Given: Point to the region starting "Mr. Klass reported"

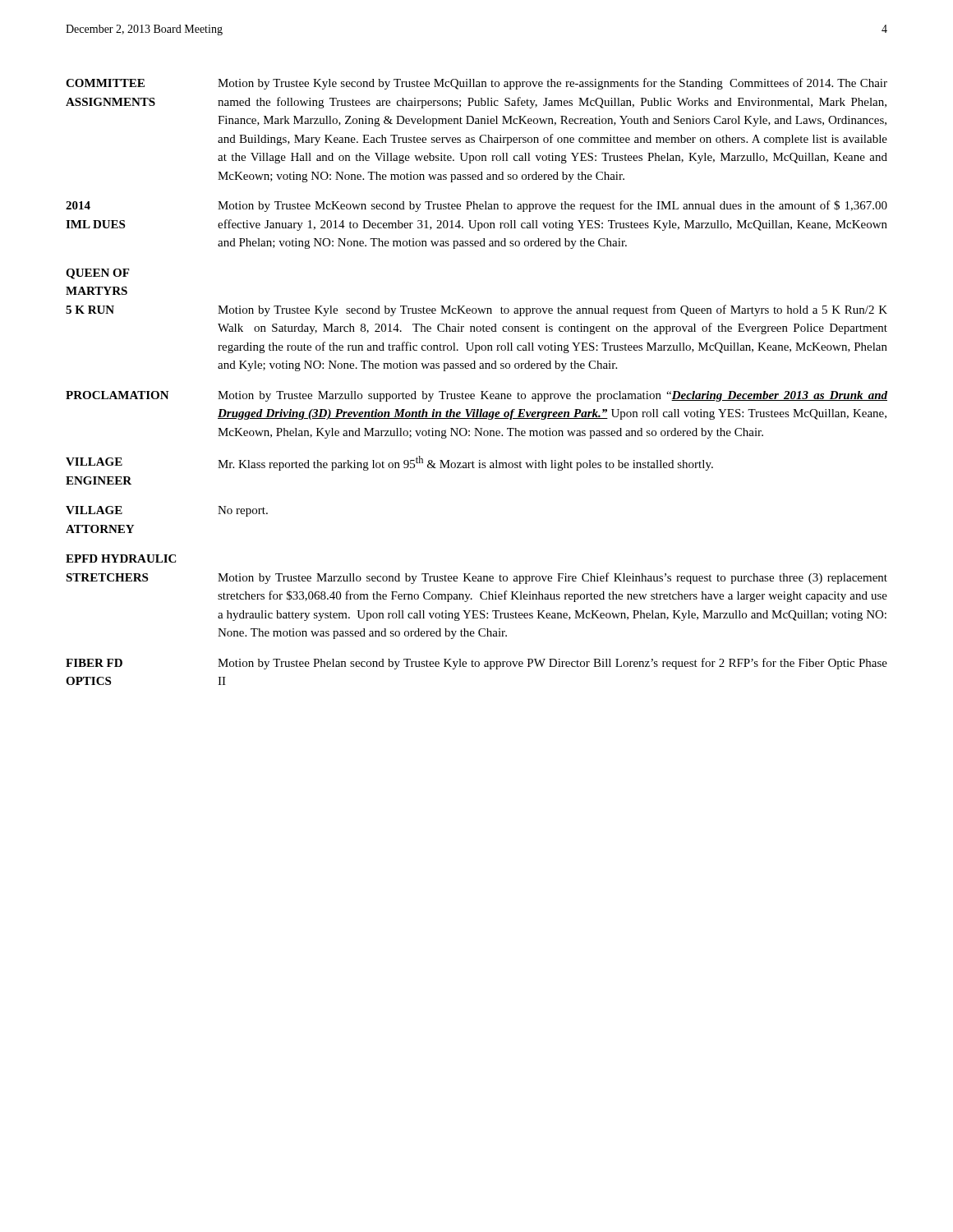Looking at the screenshot, I should coord(466,462).
